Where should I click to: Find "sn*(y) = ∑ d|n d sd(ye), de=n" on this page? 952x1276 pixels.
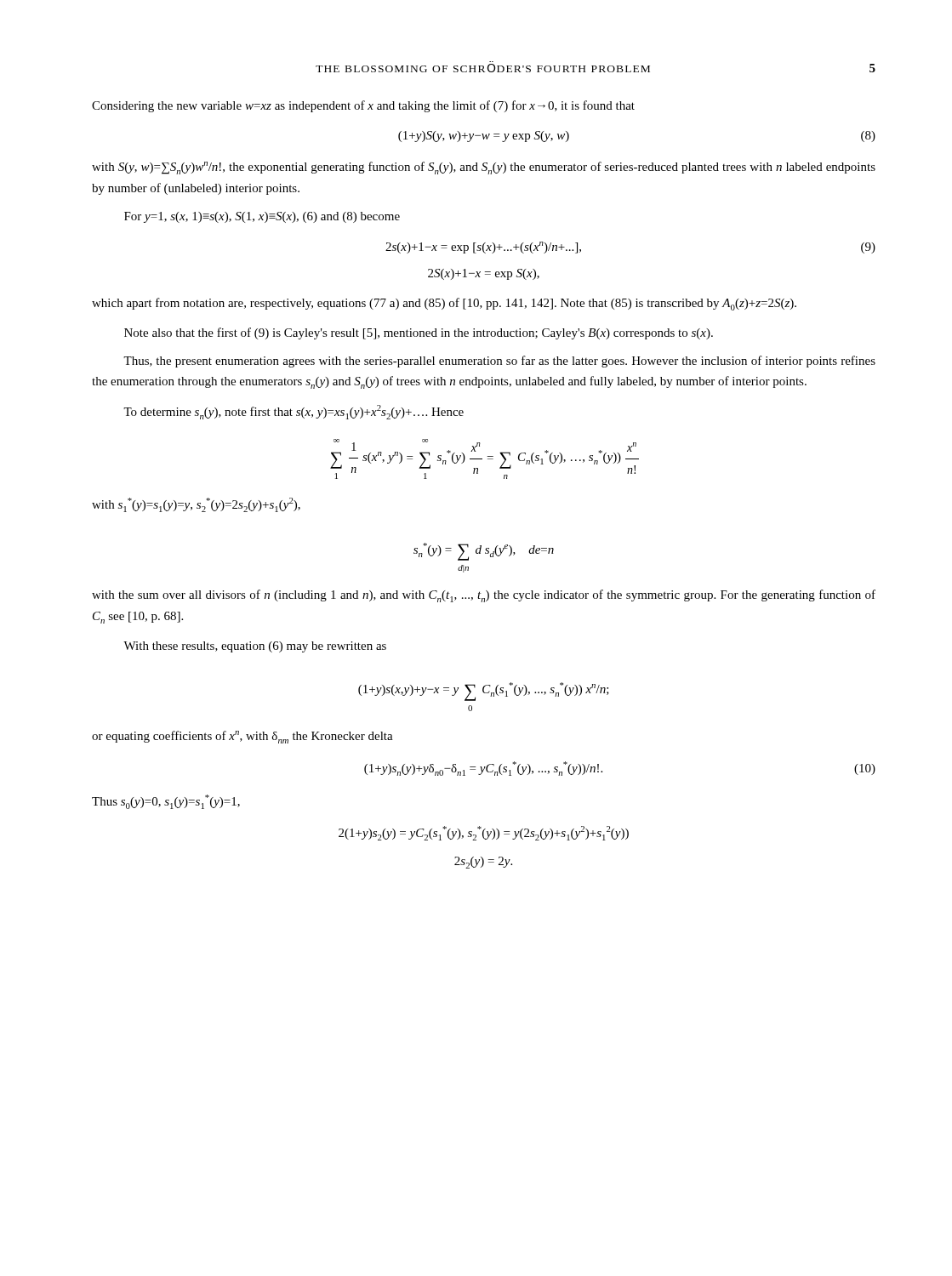[484, 551]
